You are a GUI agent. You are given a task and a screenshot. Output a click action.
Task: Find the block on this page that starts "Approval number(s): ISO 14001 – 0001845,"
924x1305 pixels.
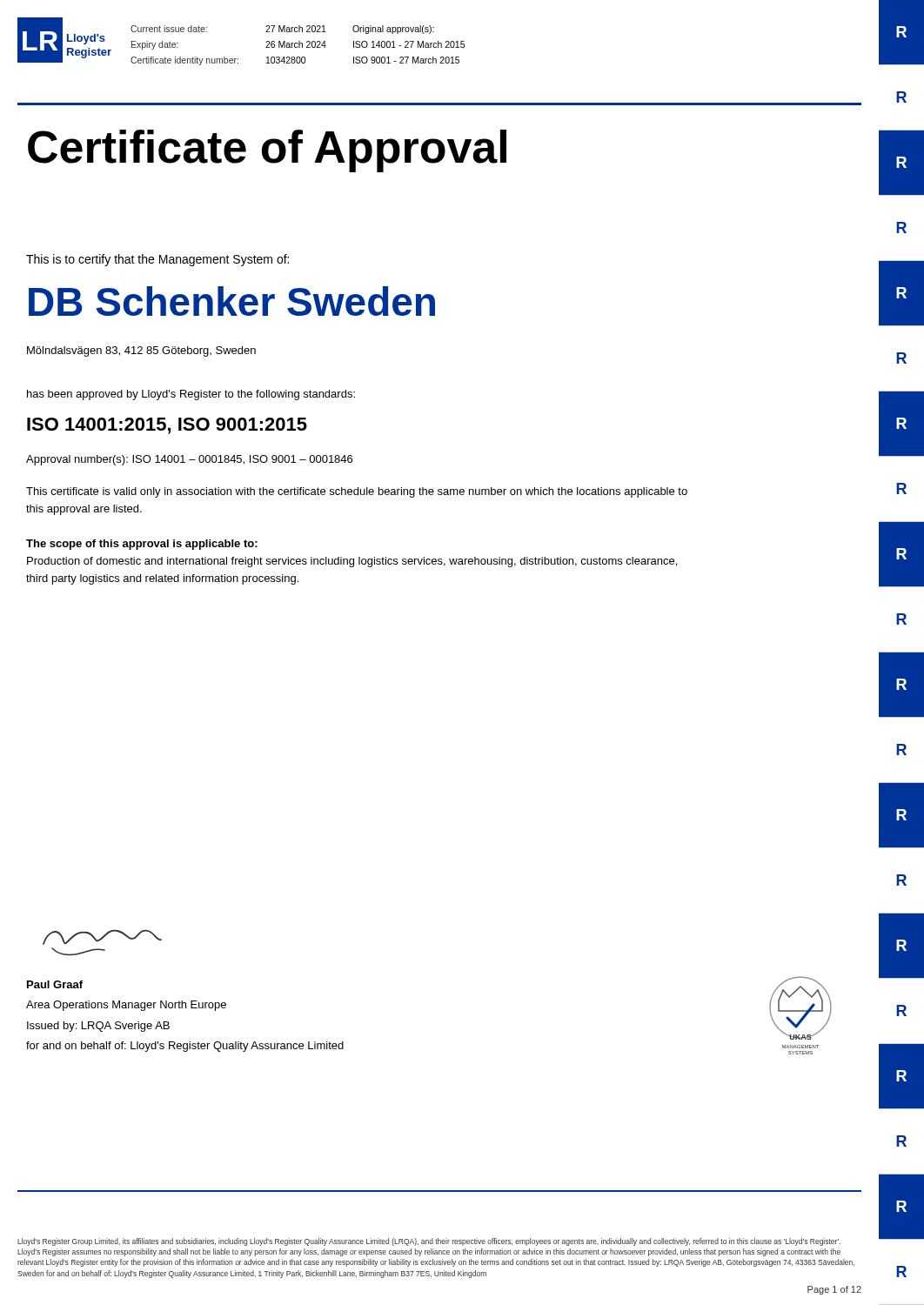[x=190, y=459]
